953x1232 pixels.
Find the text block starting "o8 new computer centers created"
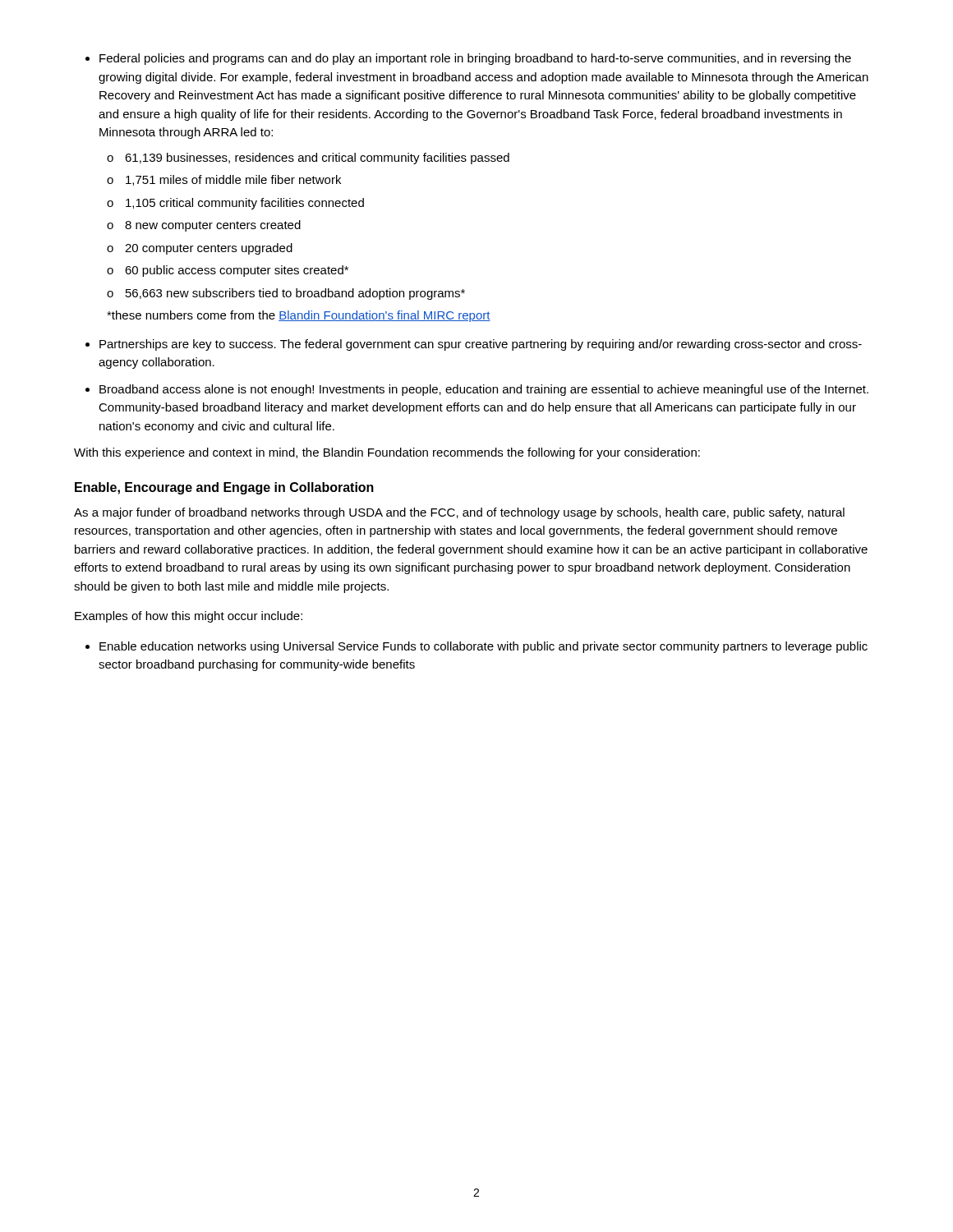(x=204, y=225)
